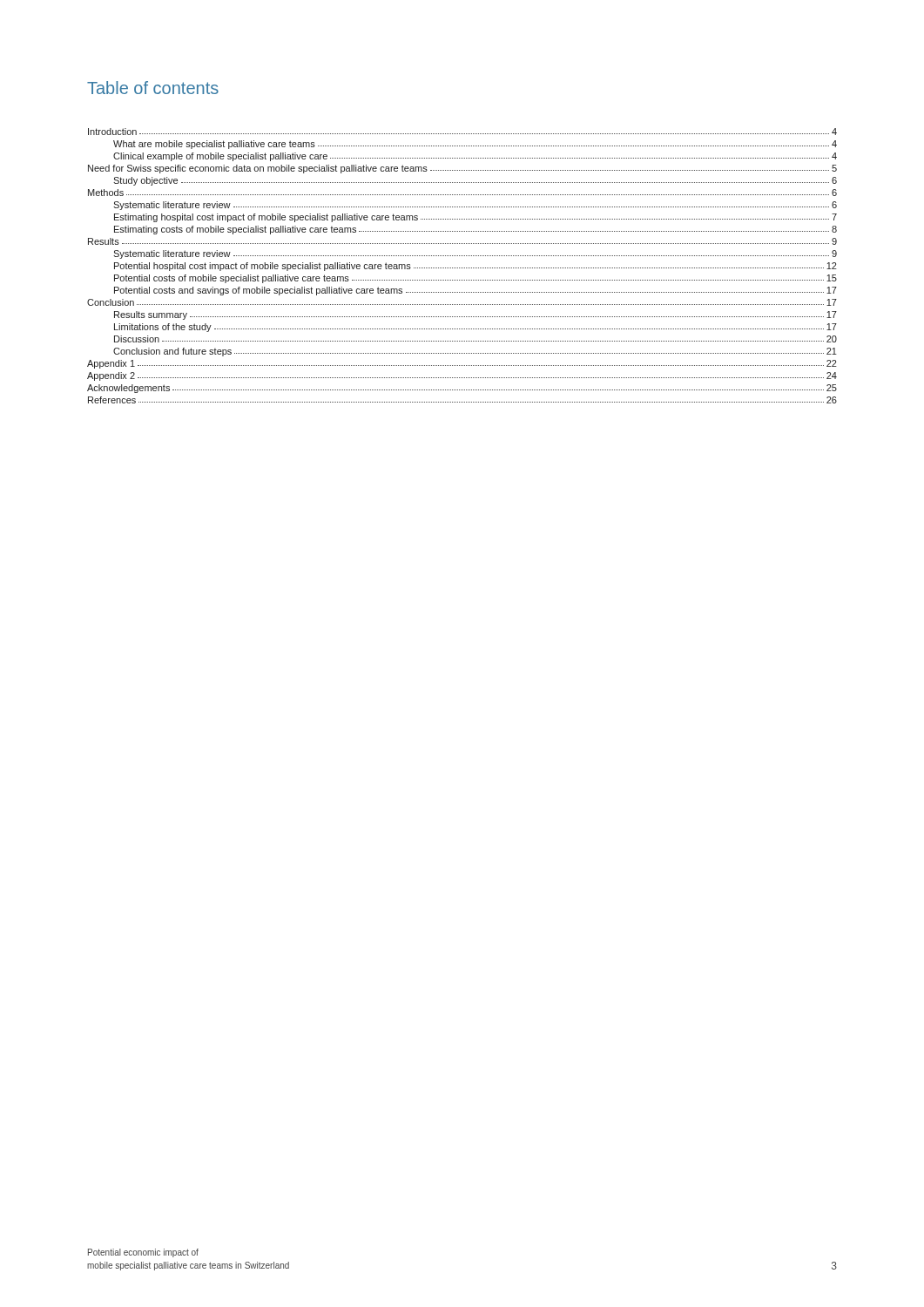Select the list item containing "Appendix 2 24"
Screen dimensions: 1307x924
pos(462,376)
